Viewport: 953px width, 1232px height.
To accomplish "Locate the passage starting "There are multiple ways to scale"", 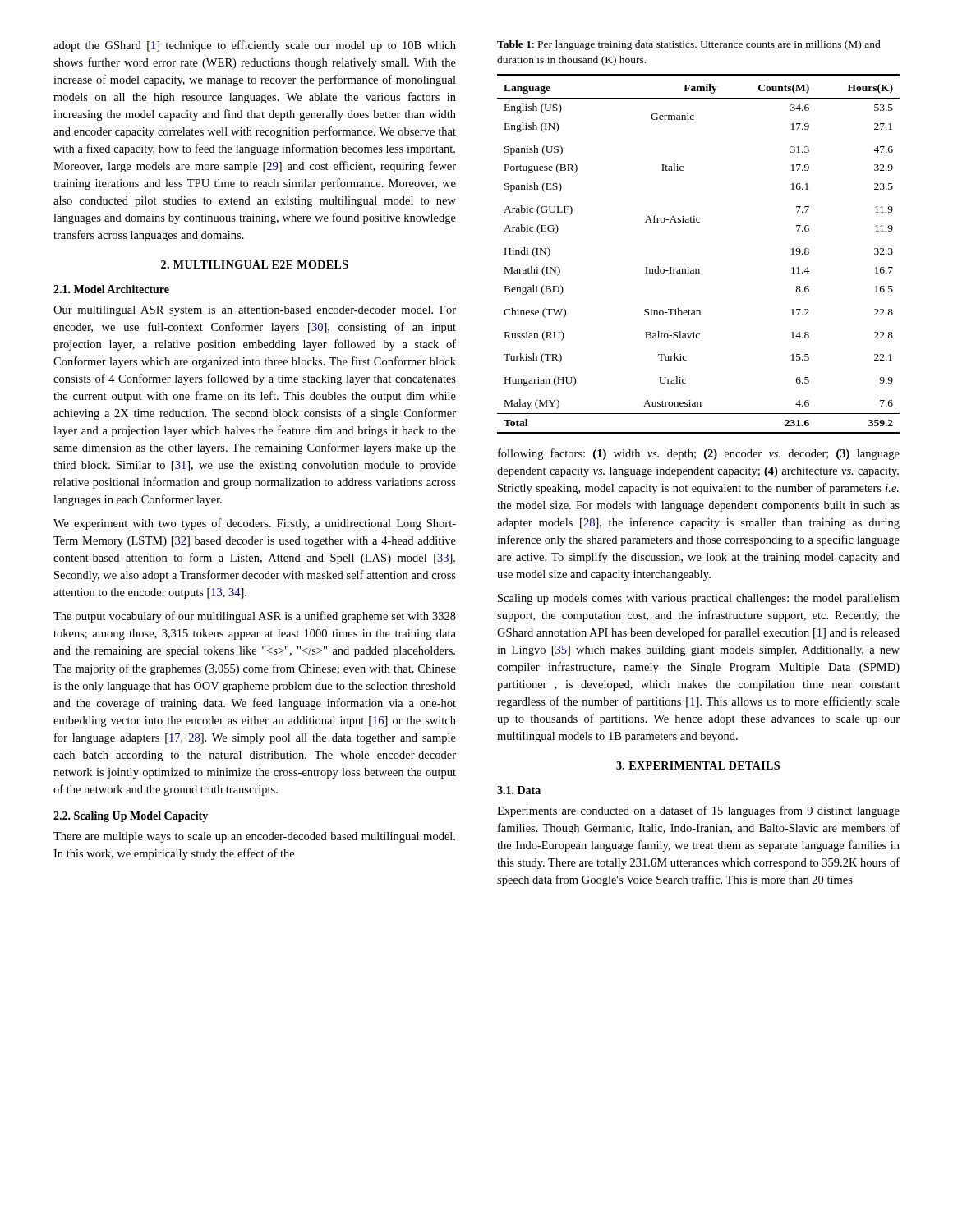I will click(x=255, y=845).
